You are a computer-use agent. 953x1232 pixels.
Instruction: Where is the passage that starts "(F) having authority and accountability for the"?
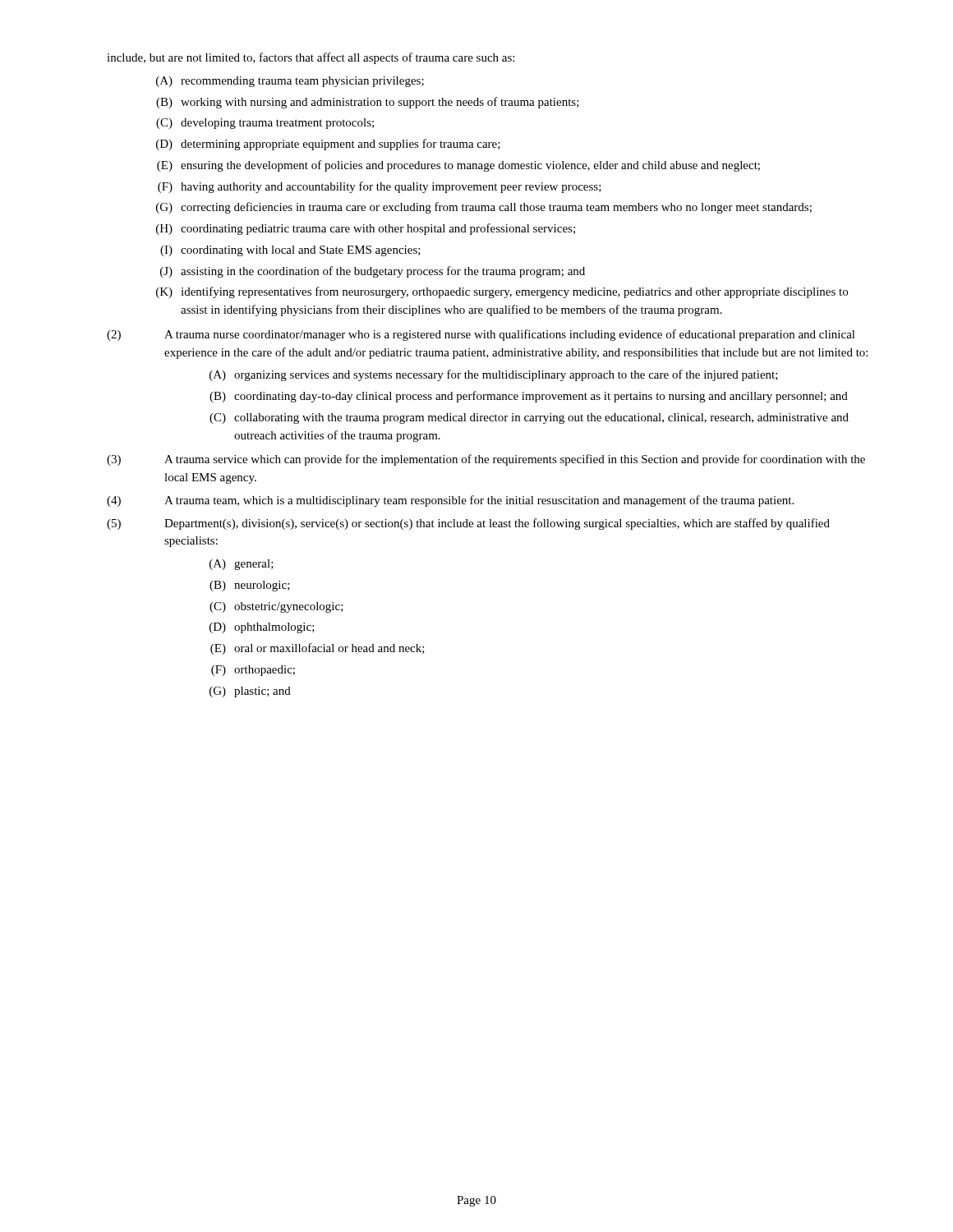(489, 187)
